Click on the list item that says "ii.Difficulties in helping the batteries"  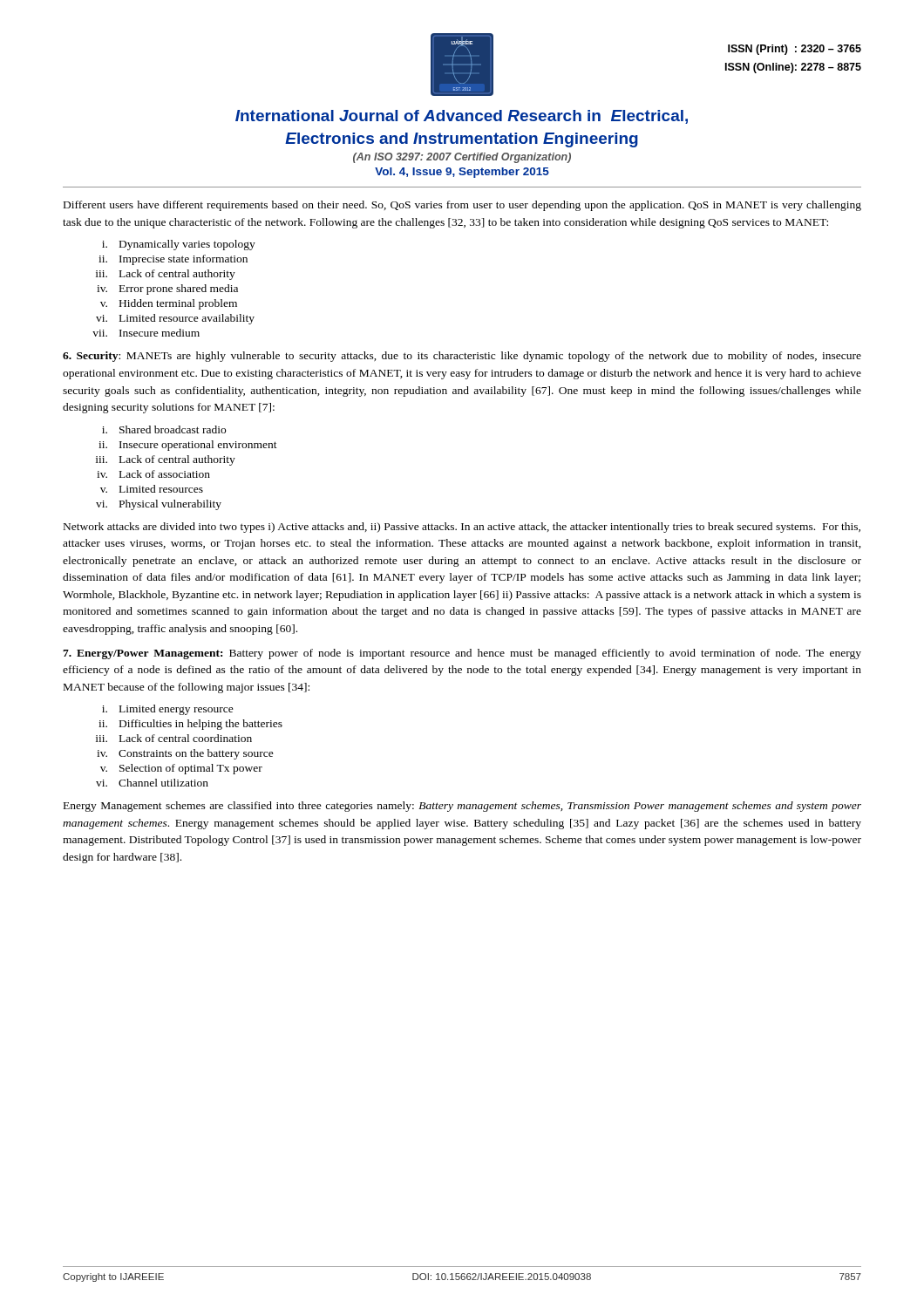pyautogui.click(x=190, y=725)
